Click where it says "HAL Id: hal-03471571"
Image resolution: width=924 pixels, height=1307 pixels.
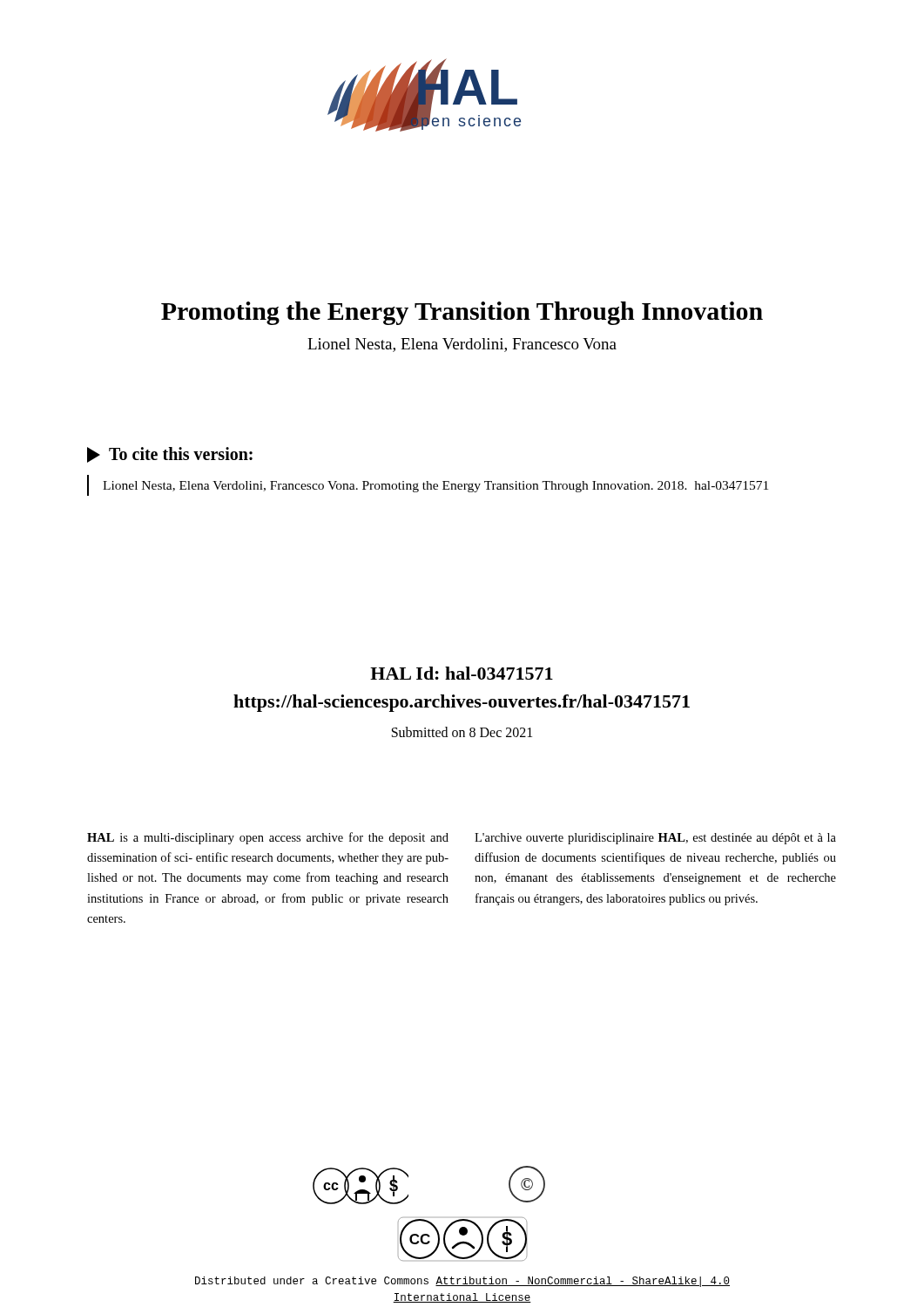(x=462, y=673)
